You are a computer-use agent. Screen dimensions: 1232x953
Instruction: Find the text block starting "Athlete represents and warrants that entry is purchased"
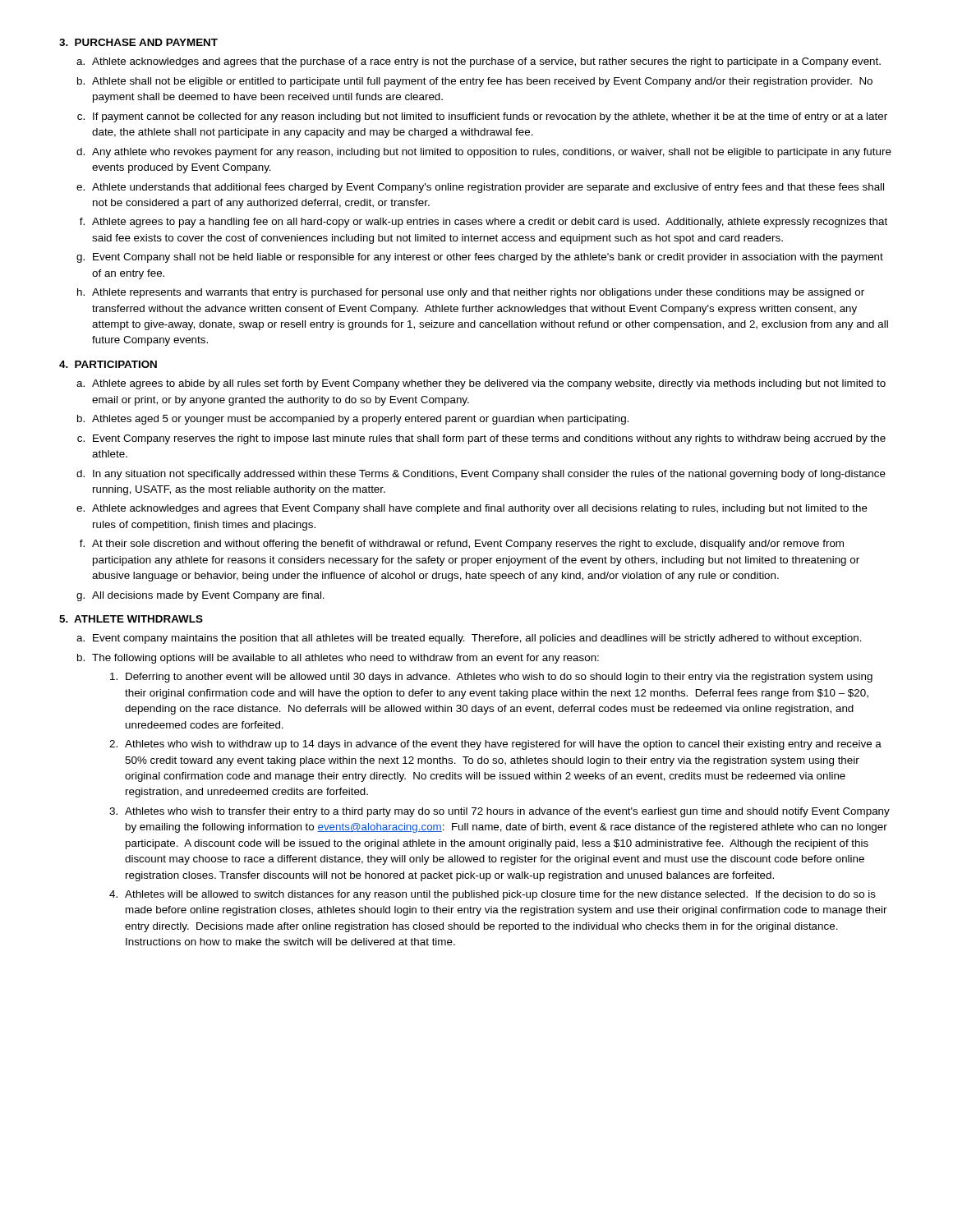490,316
